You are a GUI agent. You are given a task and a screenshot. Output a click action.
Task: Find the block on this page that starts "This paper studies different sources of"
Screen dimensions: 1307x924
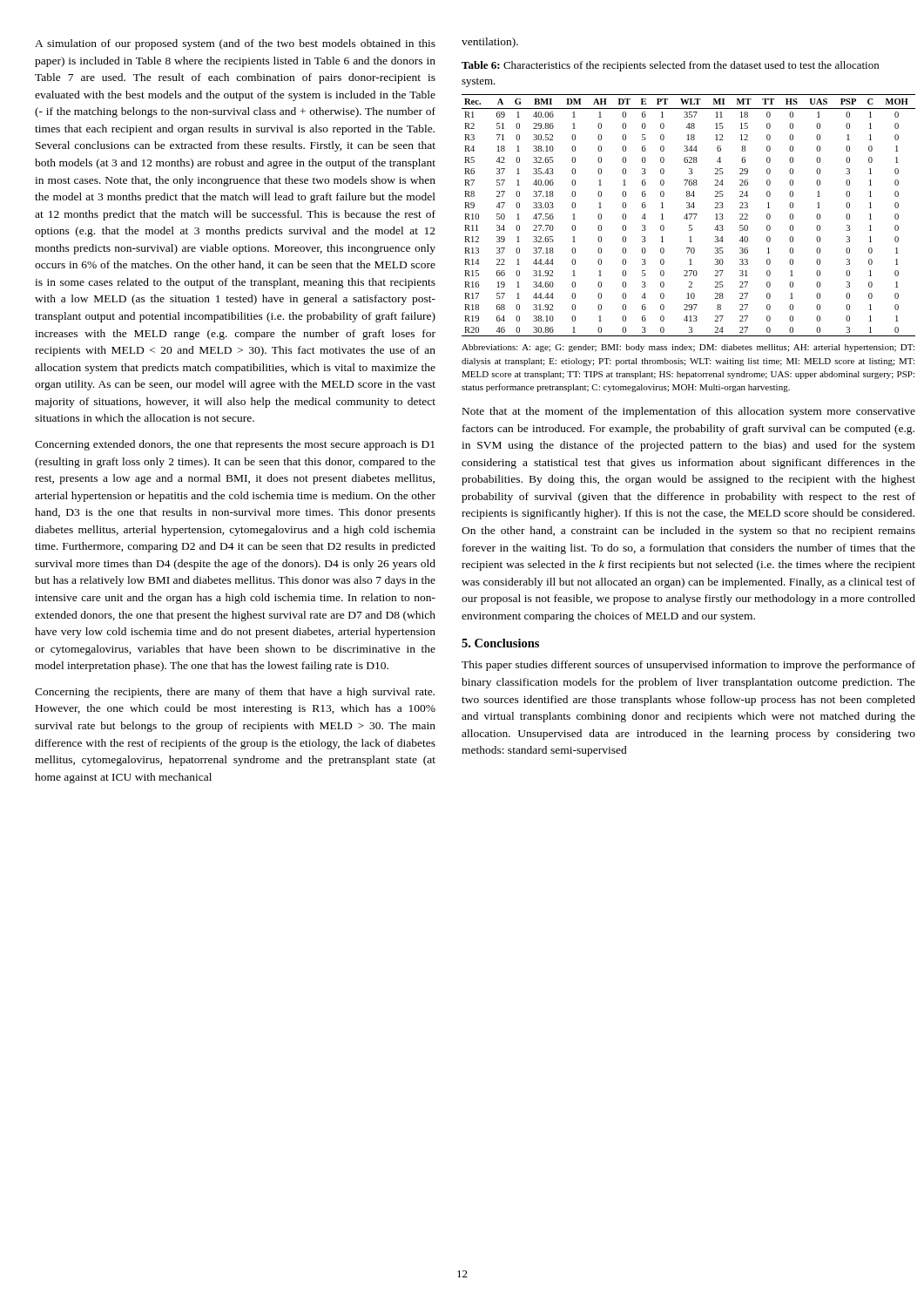688,707
